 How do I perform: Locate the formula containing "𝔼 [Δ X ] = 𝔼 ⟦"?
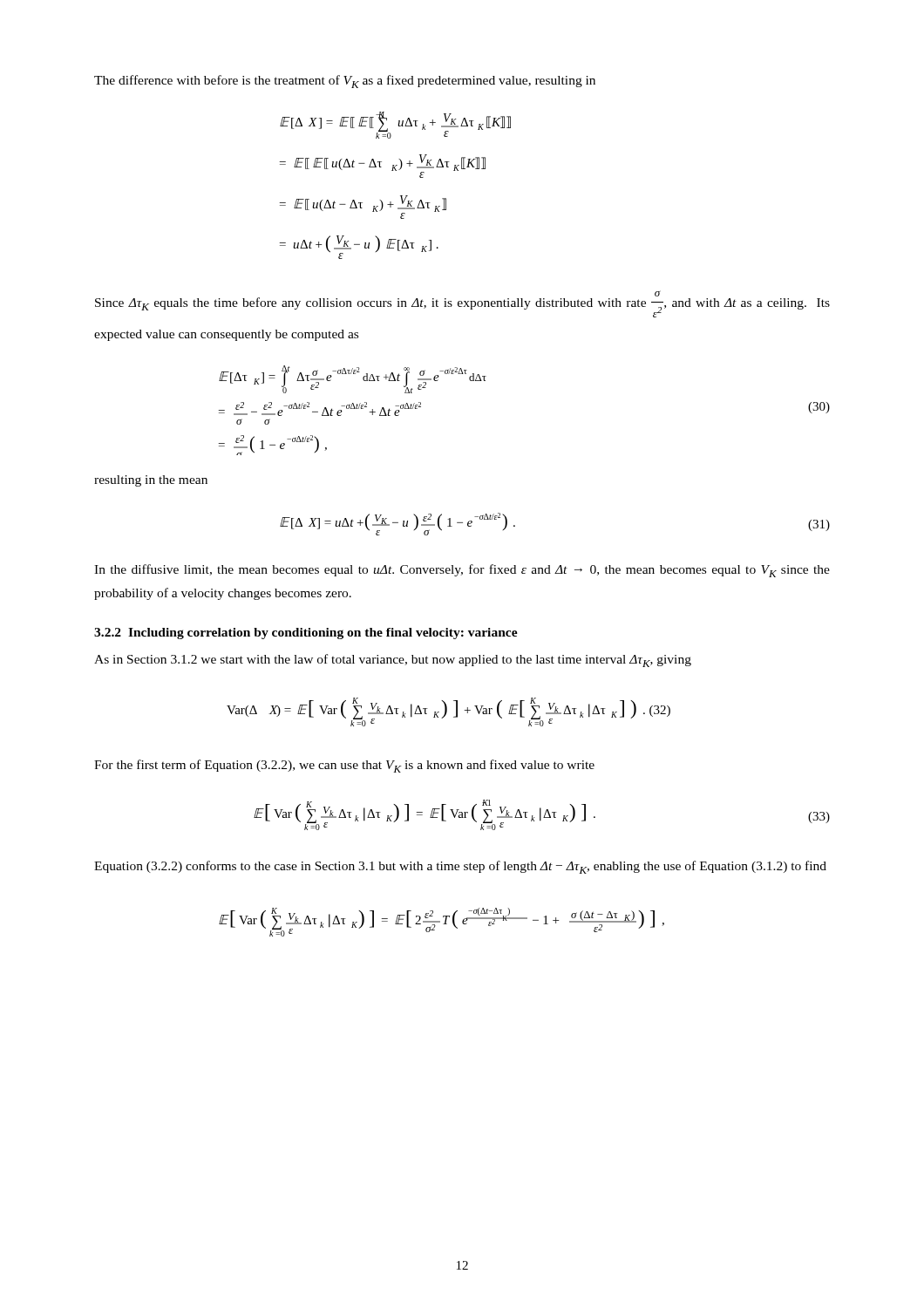click(395, 125)
